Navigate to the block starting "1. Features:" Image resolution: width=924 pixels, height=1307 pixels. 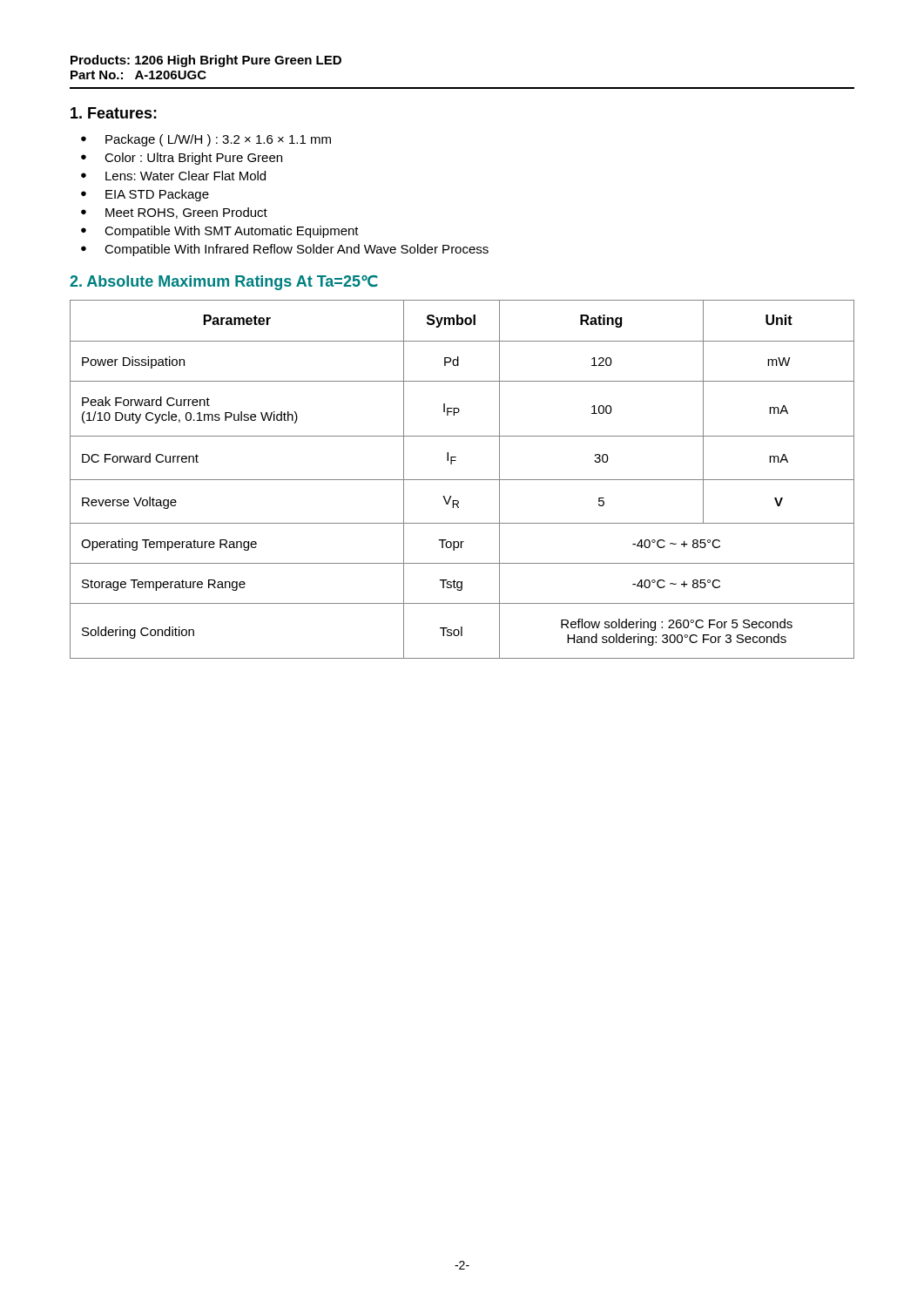(114, 113)
